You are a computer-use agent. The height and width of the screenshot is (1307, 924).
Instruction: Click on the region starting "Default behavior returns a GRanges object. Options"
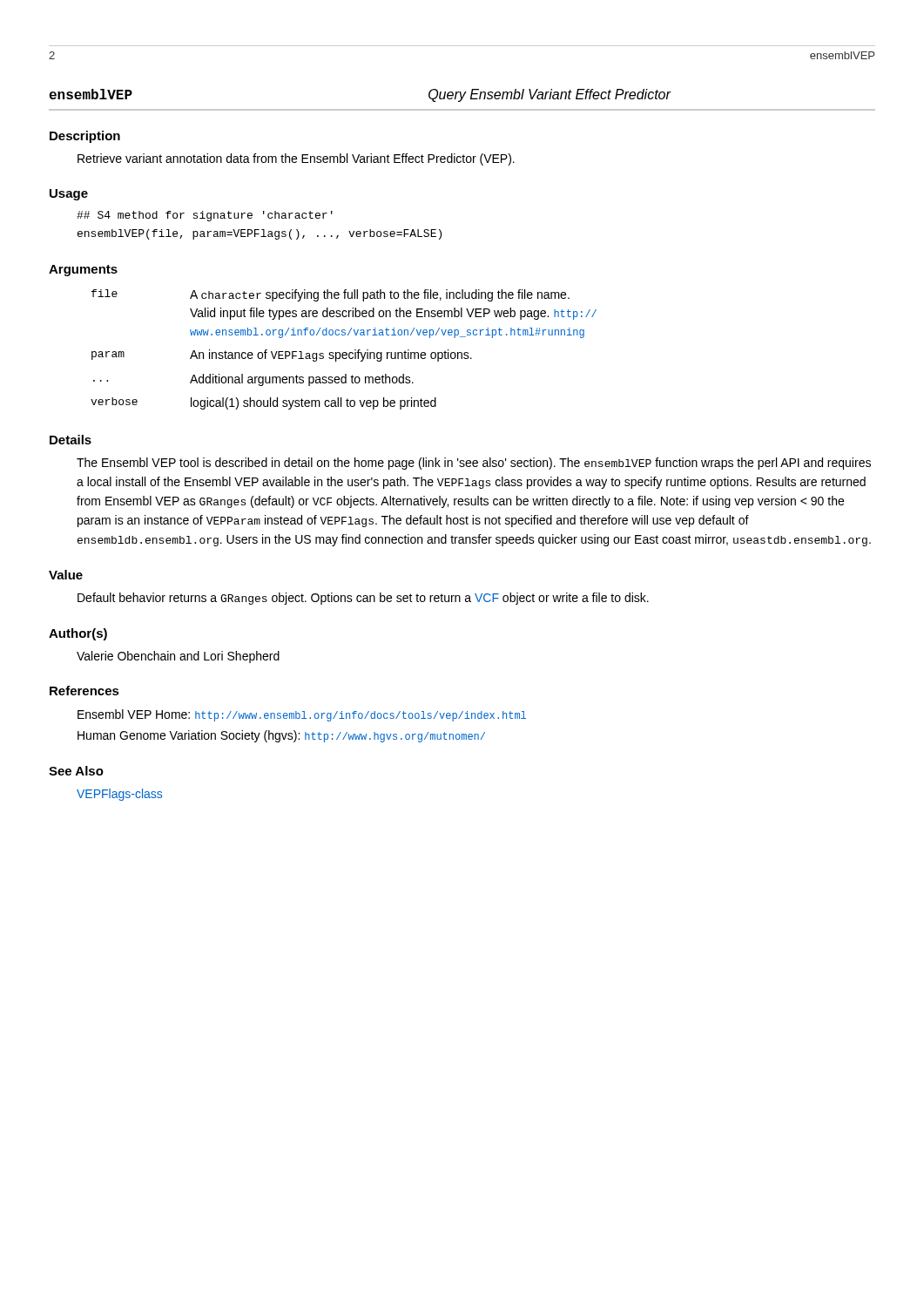[x=363, y=598]
